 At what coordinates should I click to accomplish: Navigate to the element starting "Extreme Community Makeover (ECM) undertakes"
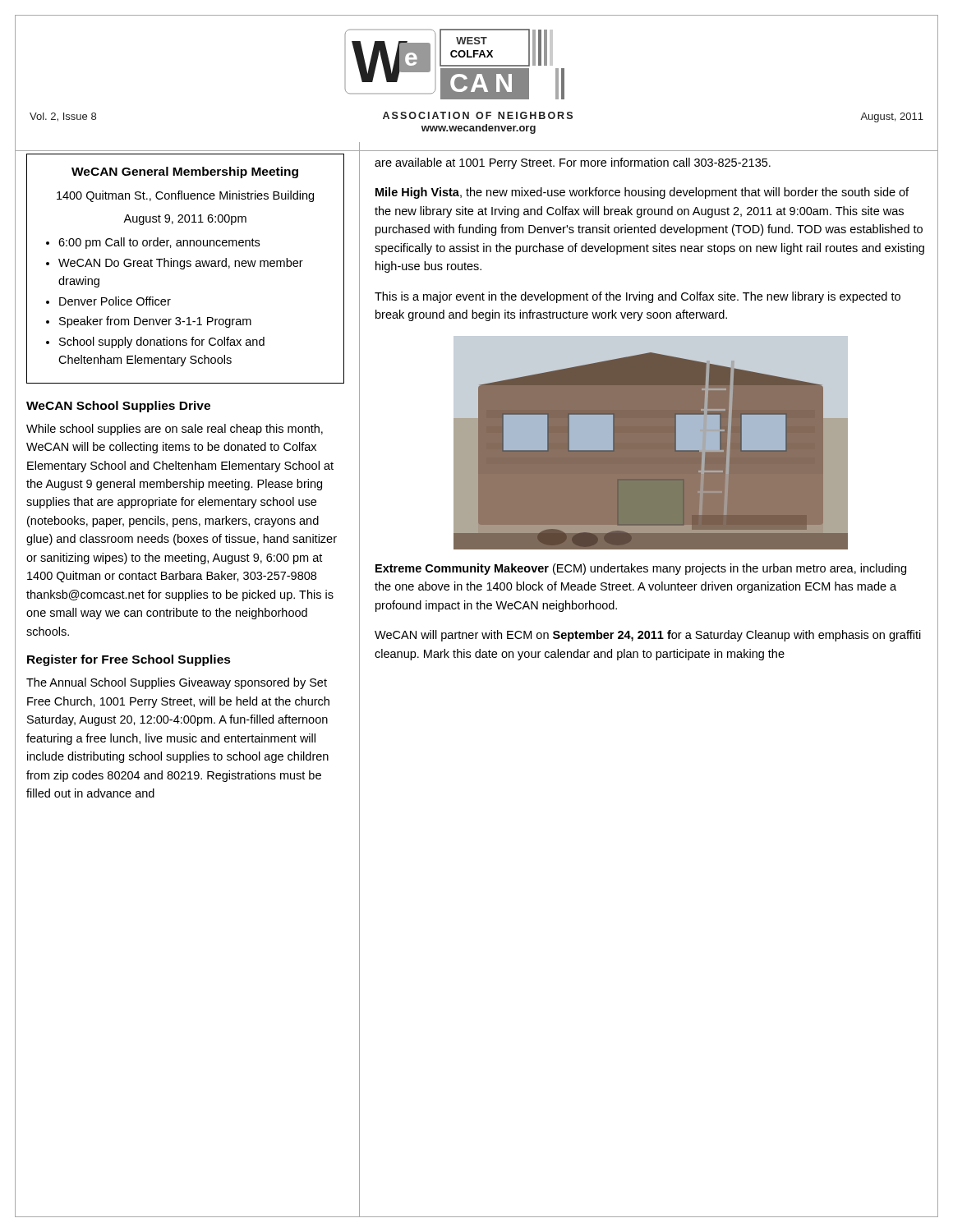tap(641, 587)
